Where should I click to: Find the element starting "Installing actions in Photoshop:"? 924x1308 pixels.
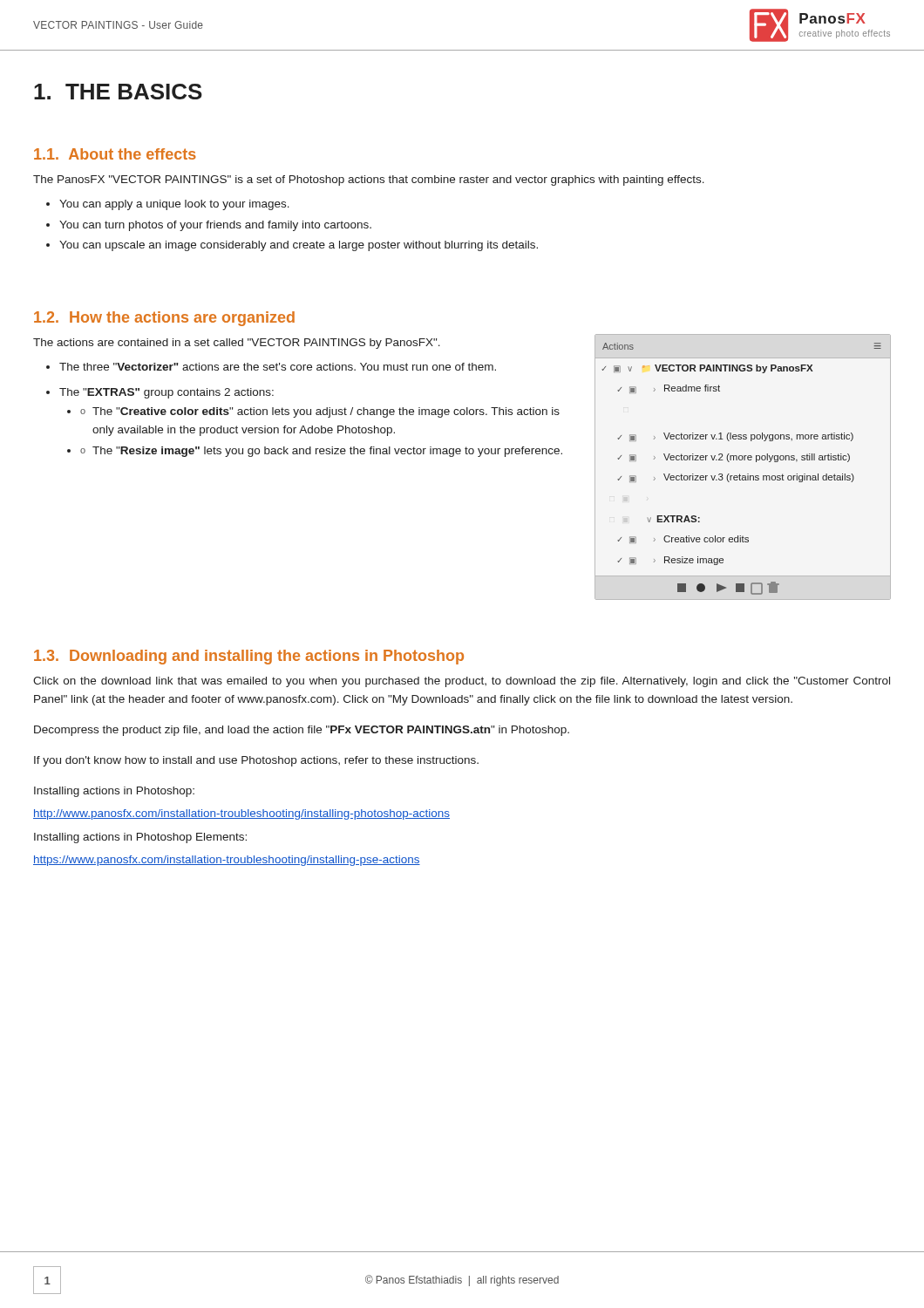point(114,790)
